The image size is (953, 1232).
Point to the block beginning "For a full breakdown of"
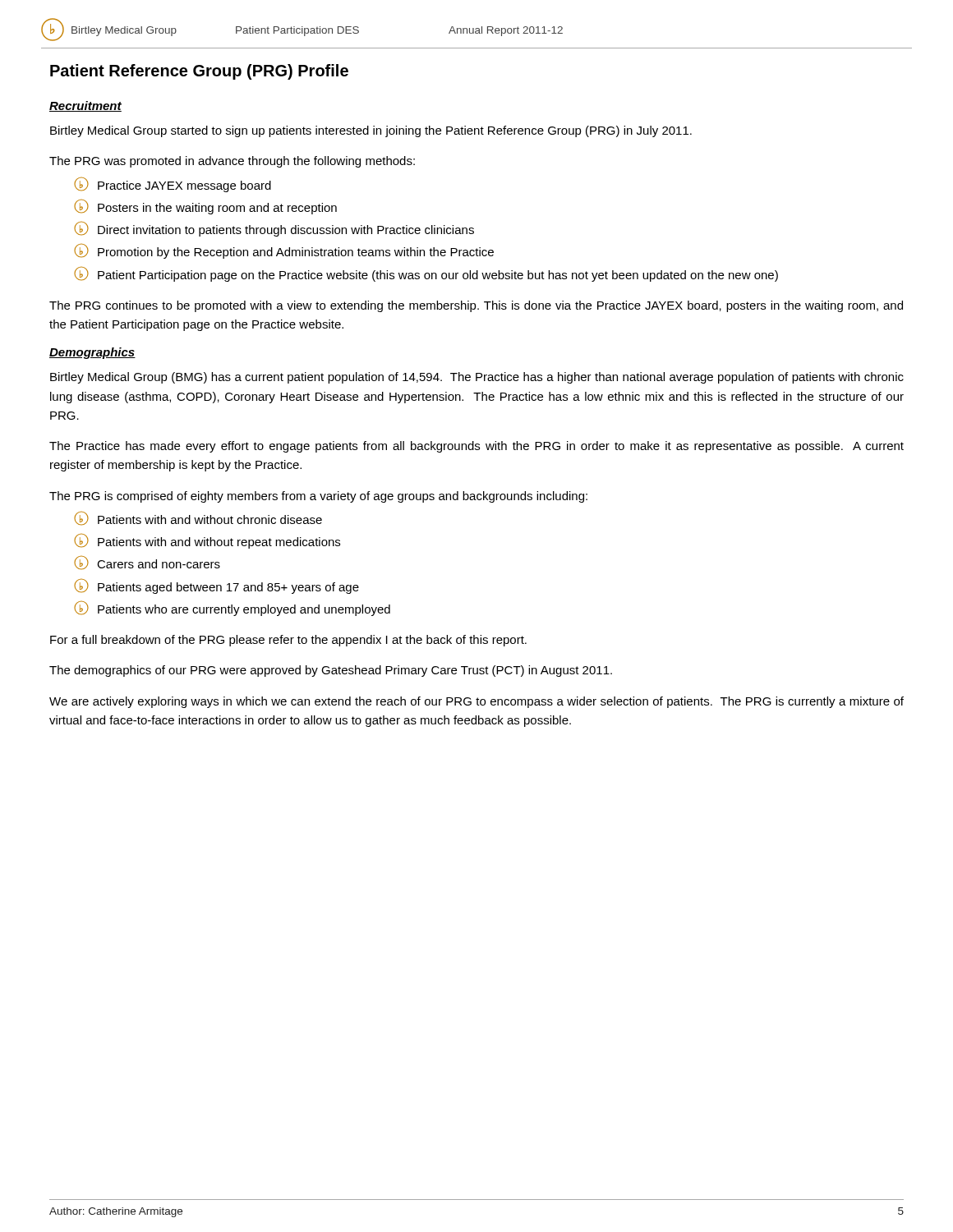(x=288, y=639)
